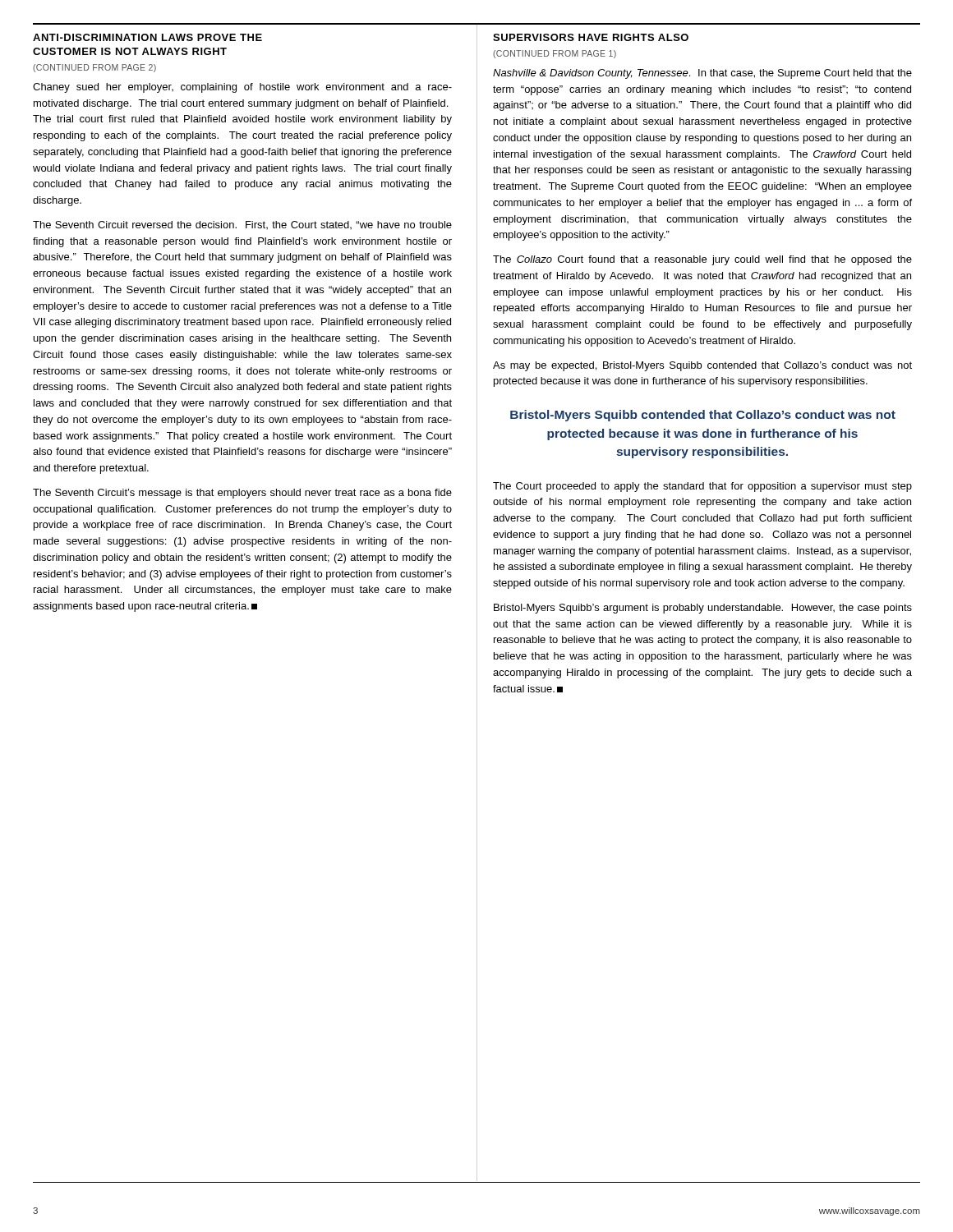Click on the element starting "The Collazo Court found that a reasonable"
The height and width of the screenshot is (1232, 953).
[702, 300]
